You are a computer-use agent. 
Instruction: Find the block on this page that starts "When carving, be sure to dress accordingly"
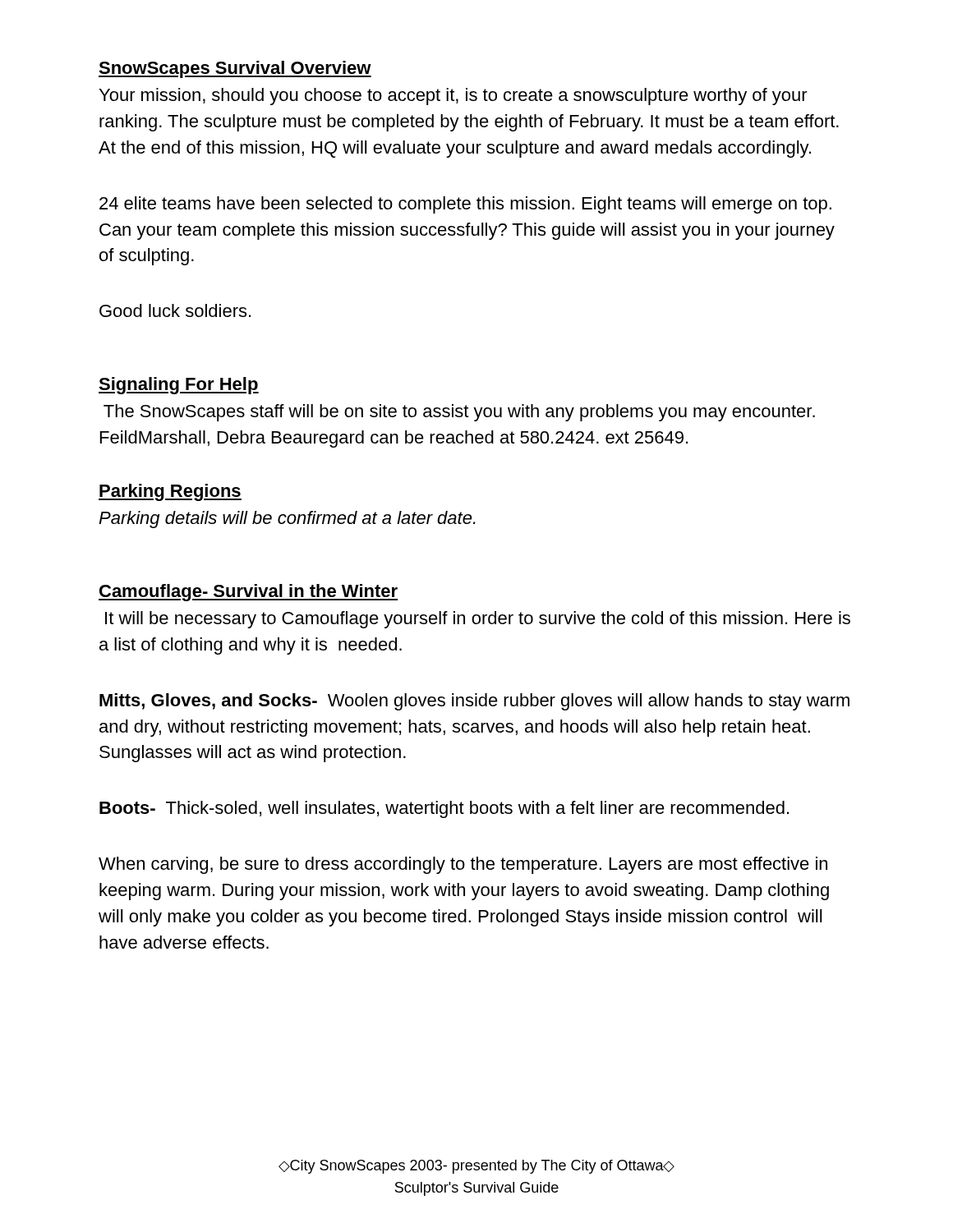pyautogui.click(x=464, y=903)
